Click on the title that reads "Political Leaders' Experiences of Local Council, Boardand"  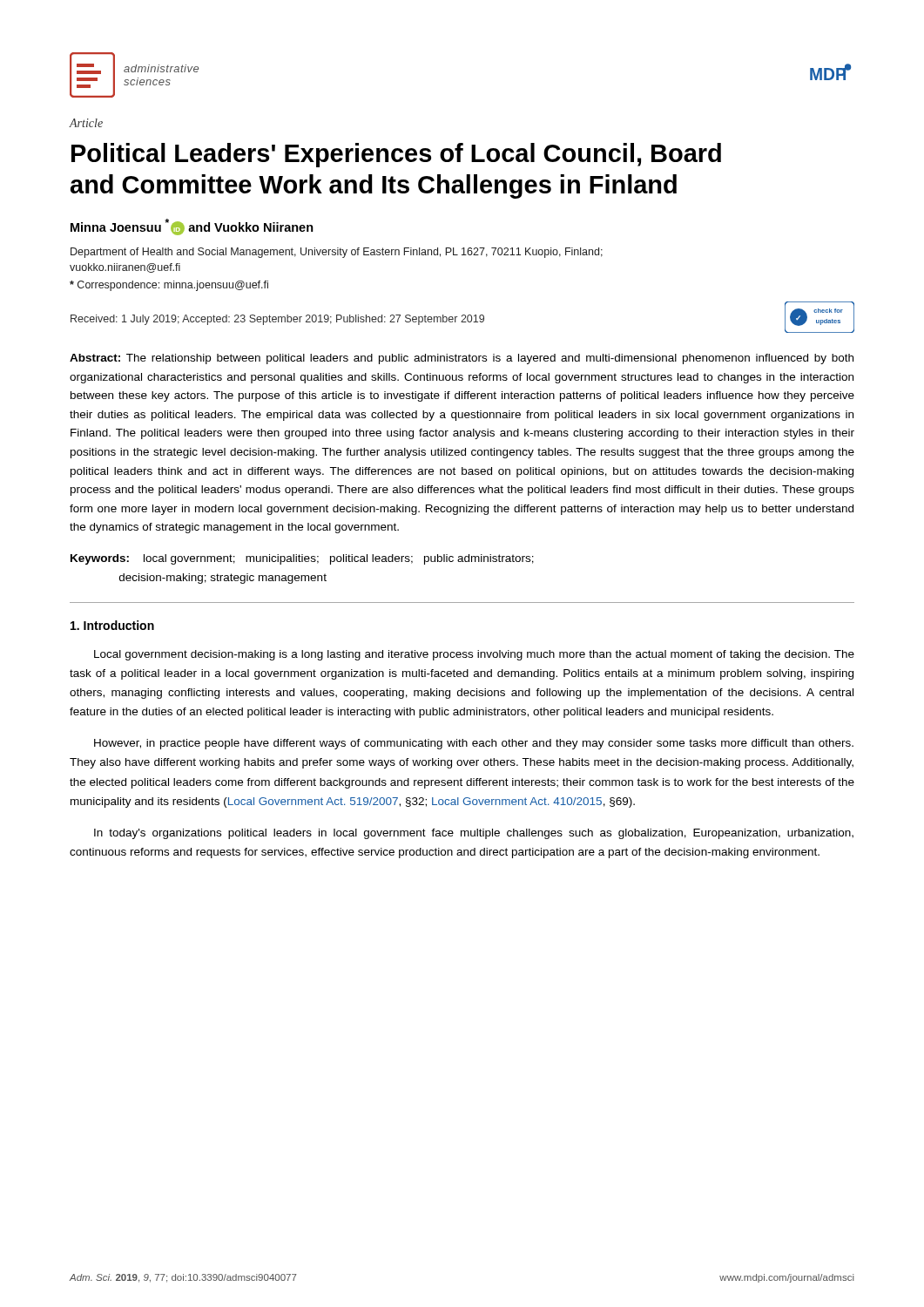click(396, 169)
